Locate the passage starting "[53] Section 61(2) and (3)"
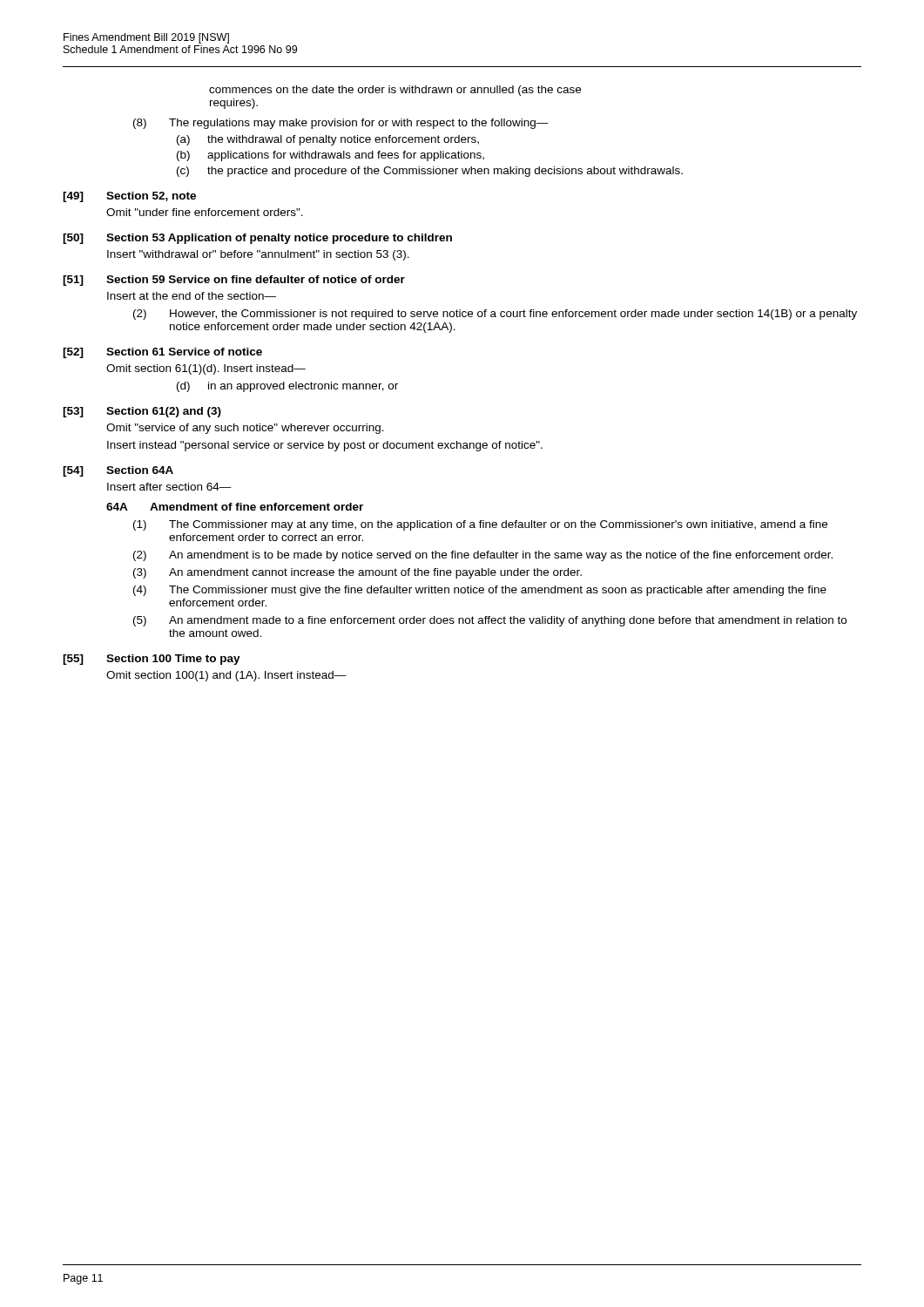 pos(142,411)
